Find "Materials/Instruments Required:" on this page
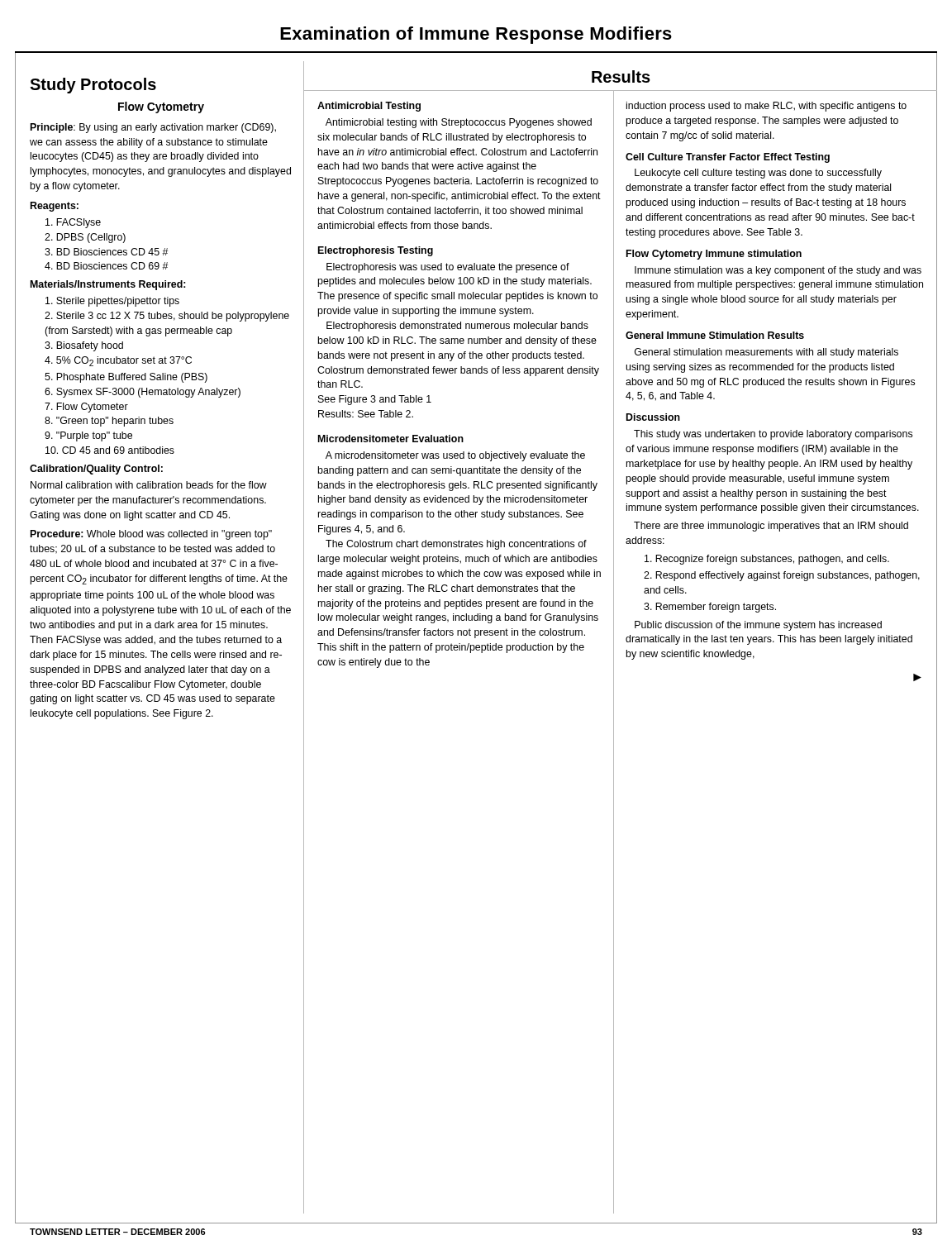Screen dimensions: 1240x952 [x=108, y=285]
